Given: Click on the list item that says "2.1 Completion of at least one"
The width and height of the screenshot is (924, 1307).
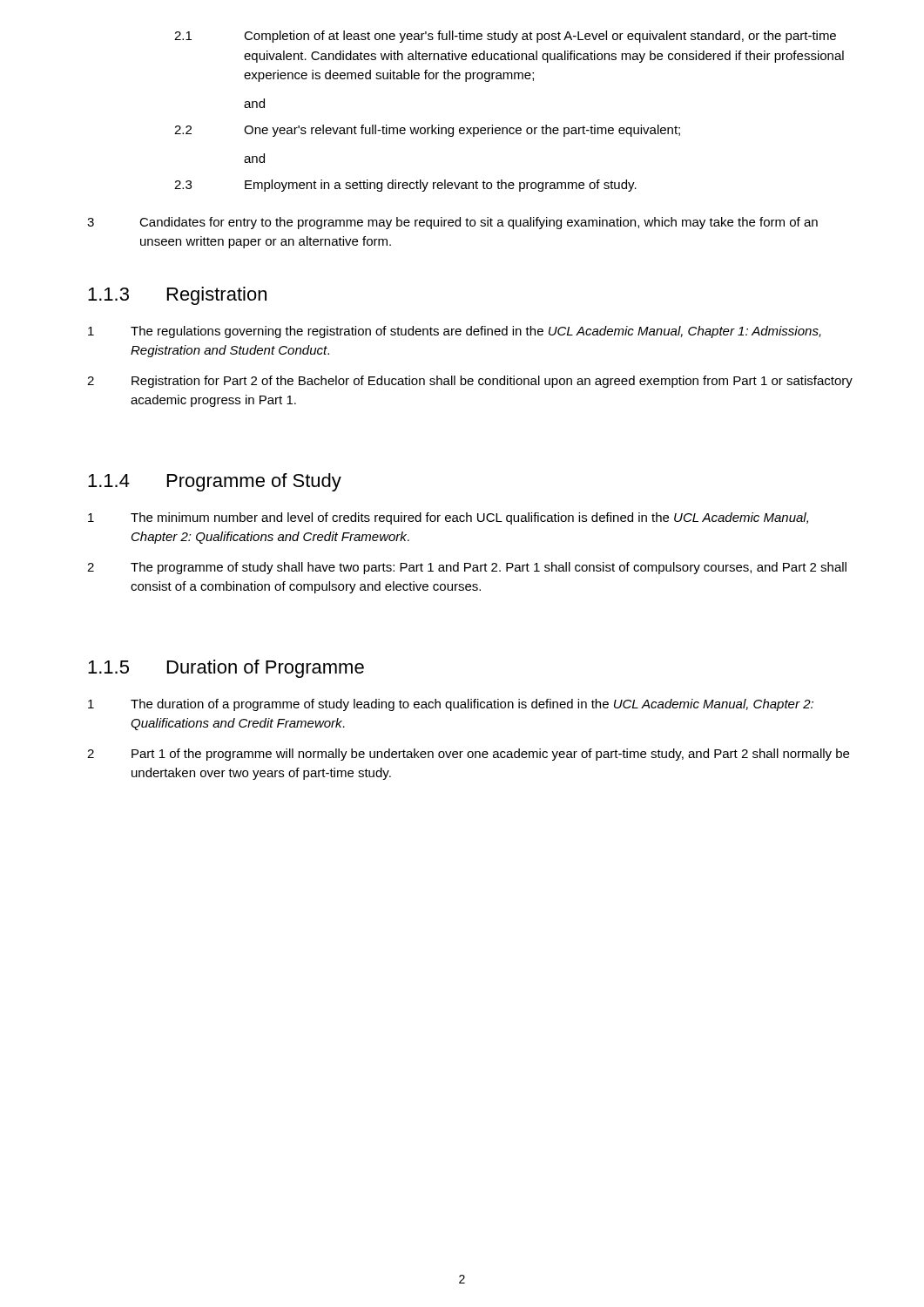Looking at the screenshot, I should point(514,56).
